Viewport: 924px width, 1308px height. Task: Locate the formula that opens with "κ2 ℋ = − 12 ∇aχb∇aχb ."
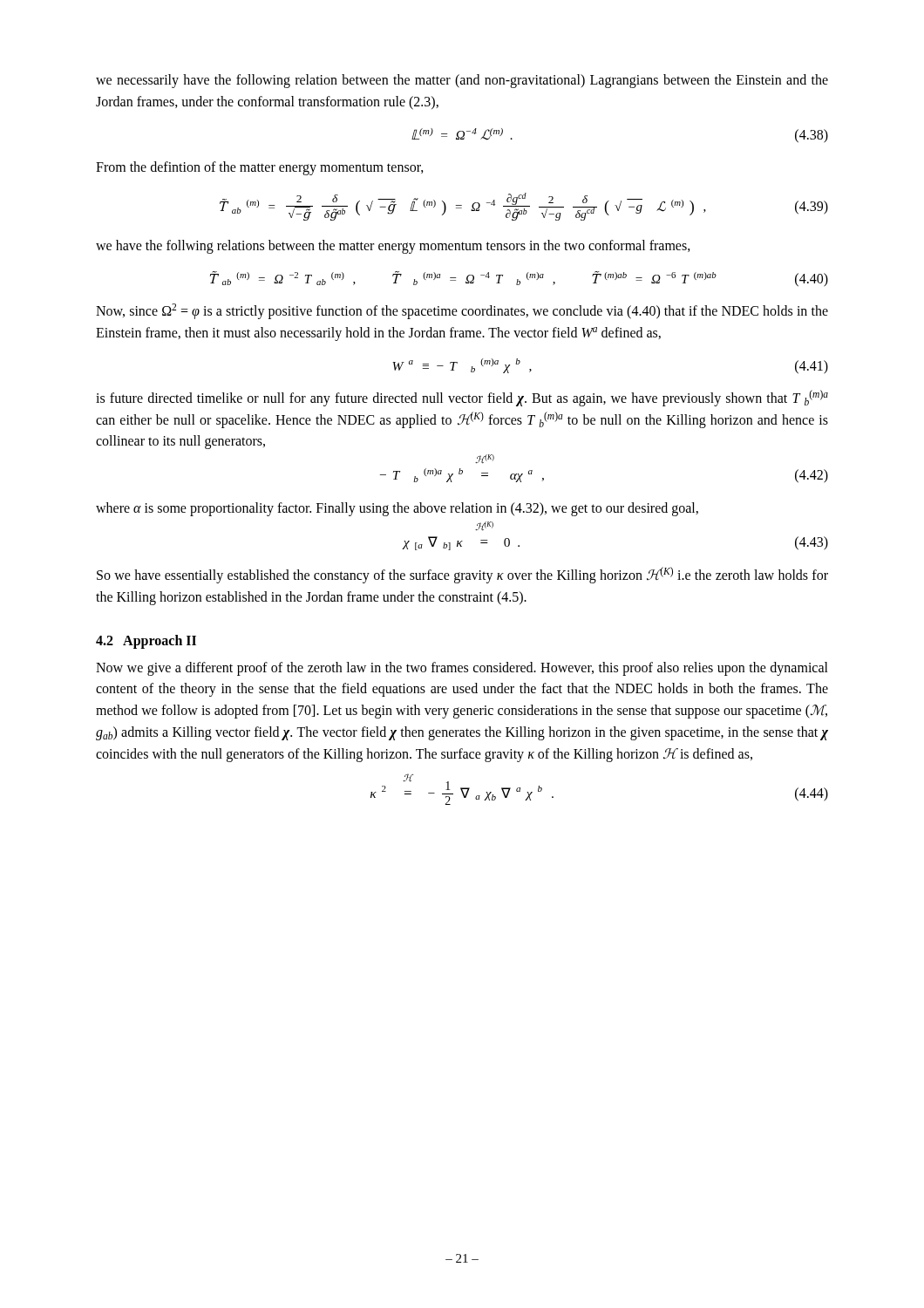point(462,794)
